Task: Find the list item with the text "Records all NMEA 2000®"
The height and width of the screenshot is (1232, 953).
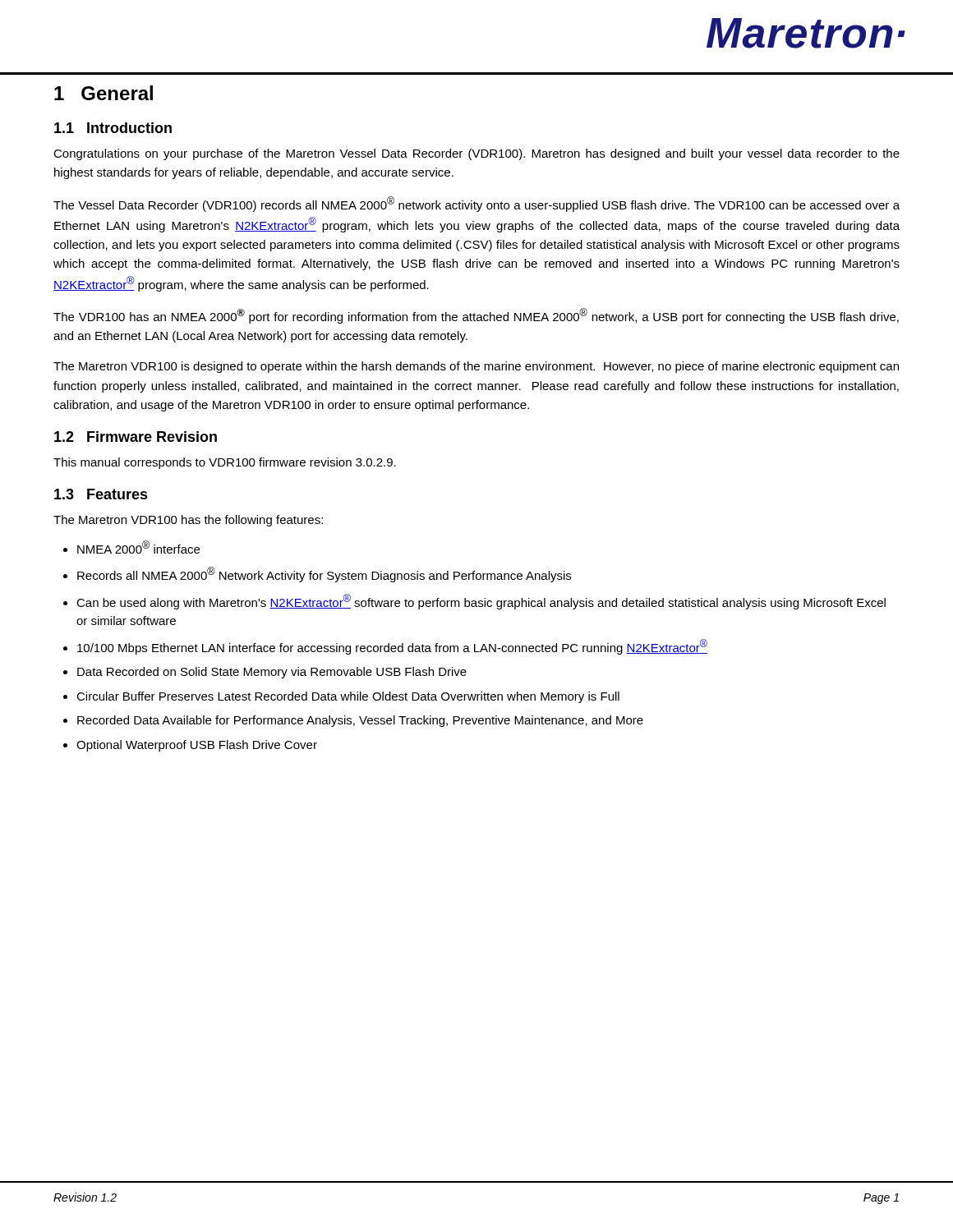Action: (324, 574)
